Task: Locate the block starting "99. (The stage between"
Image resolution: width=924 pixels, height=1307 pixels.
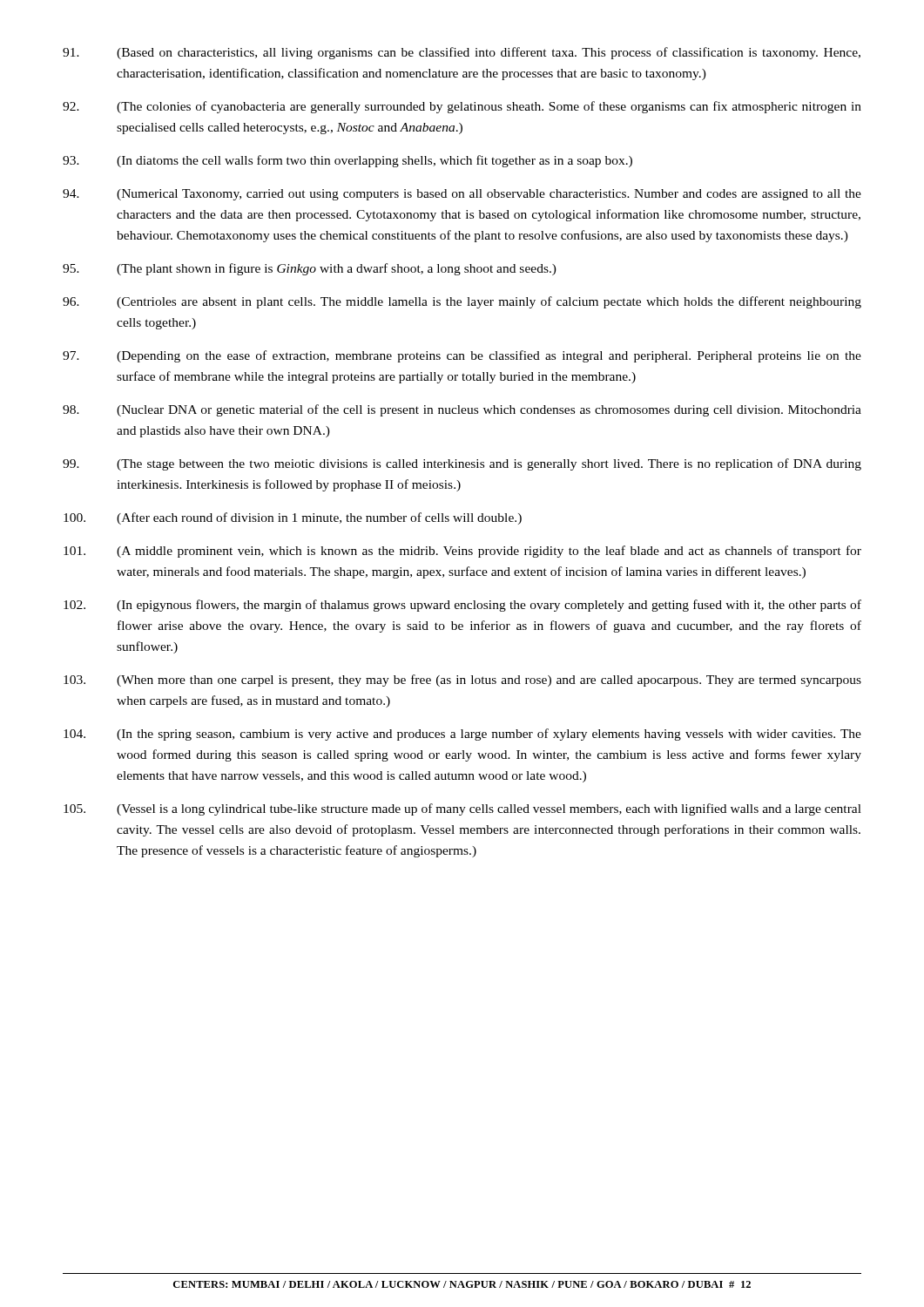Action: tap(462, 474)
